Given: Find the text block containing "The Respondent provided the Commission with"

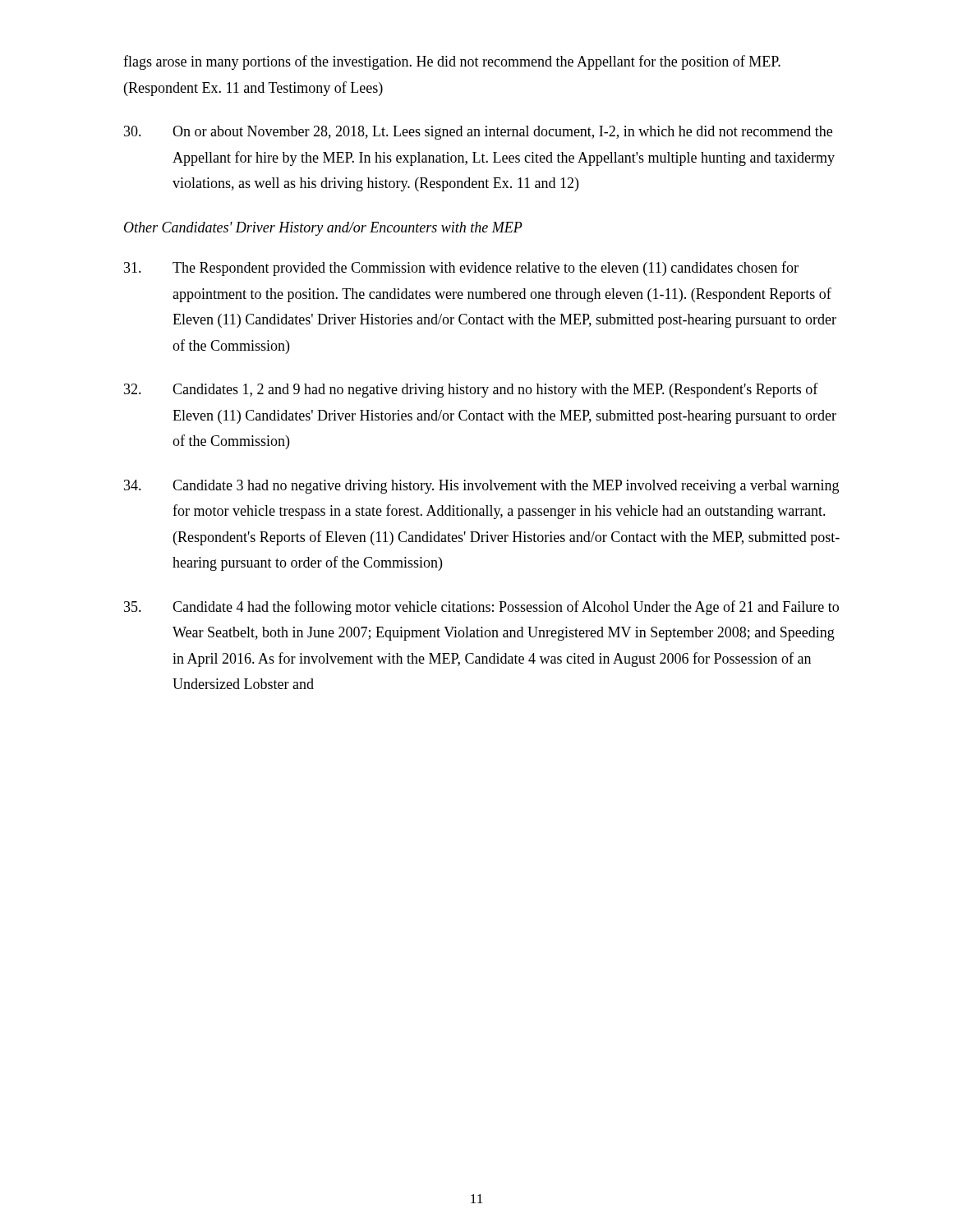Looking at the screenshot, I should pyautogui.click(x=485, y=307).
